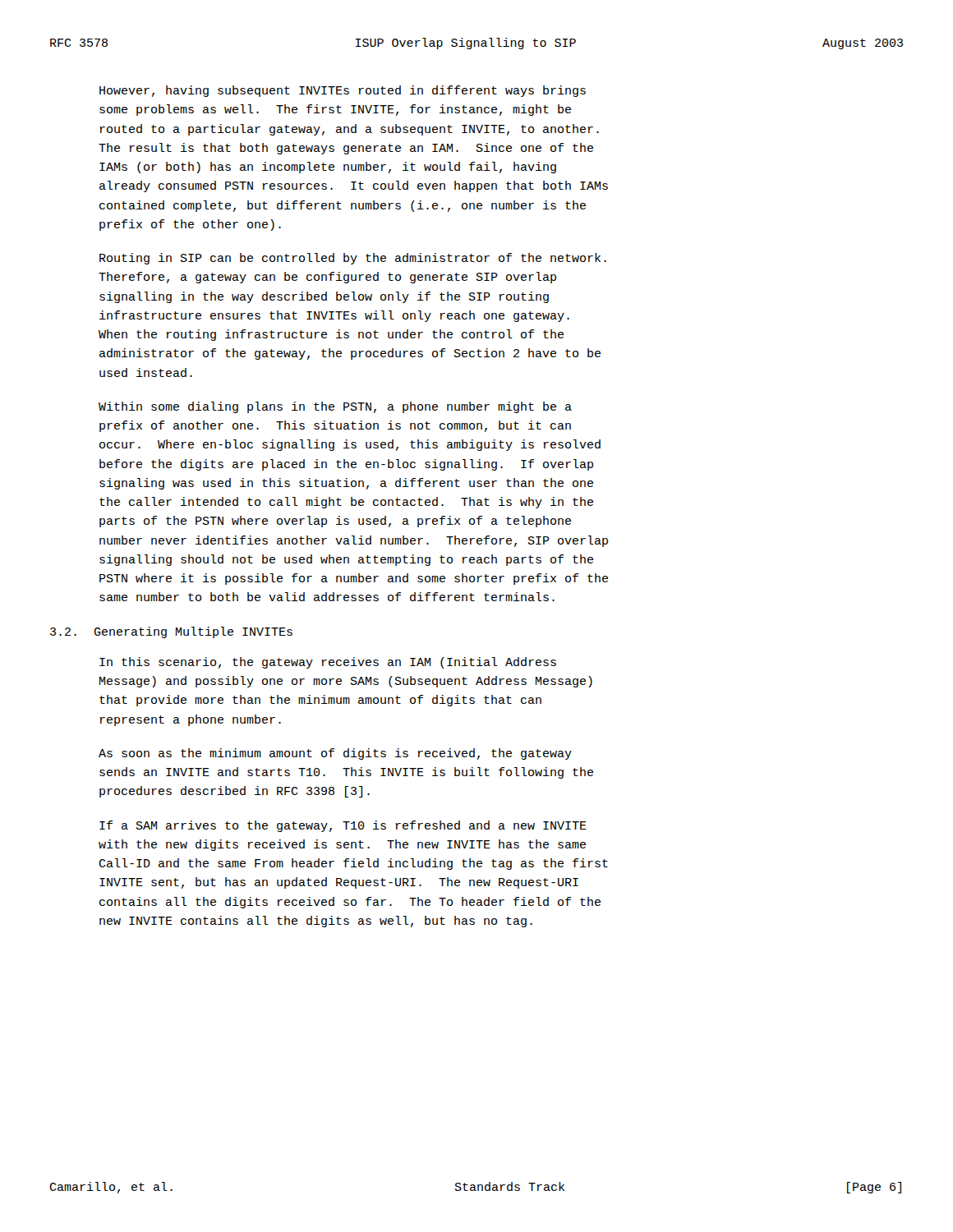Navigate to the element starting "However, having subsequent INVITEs"
The width and height of the screenshot is (953, 1232).
coord(354,158)
